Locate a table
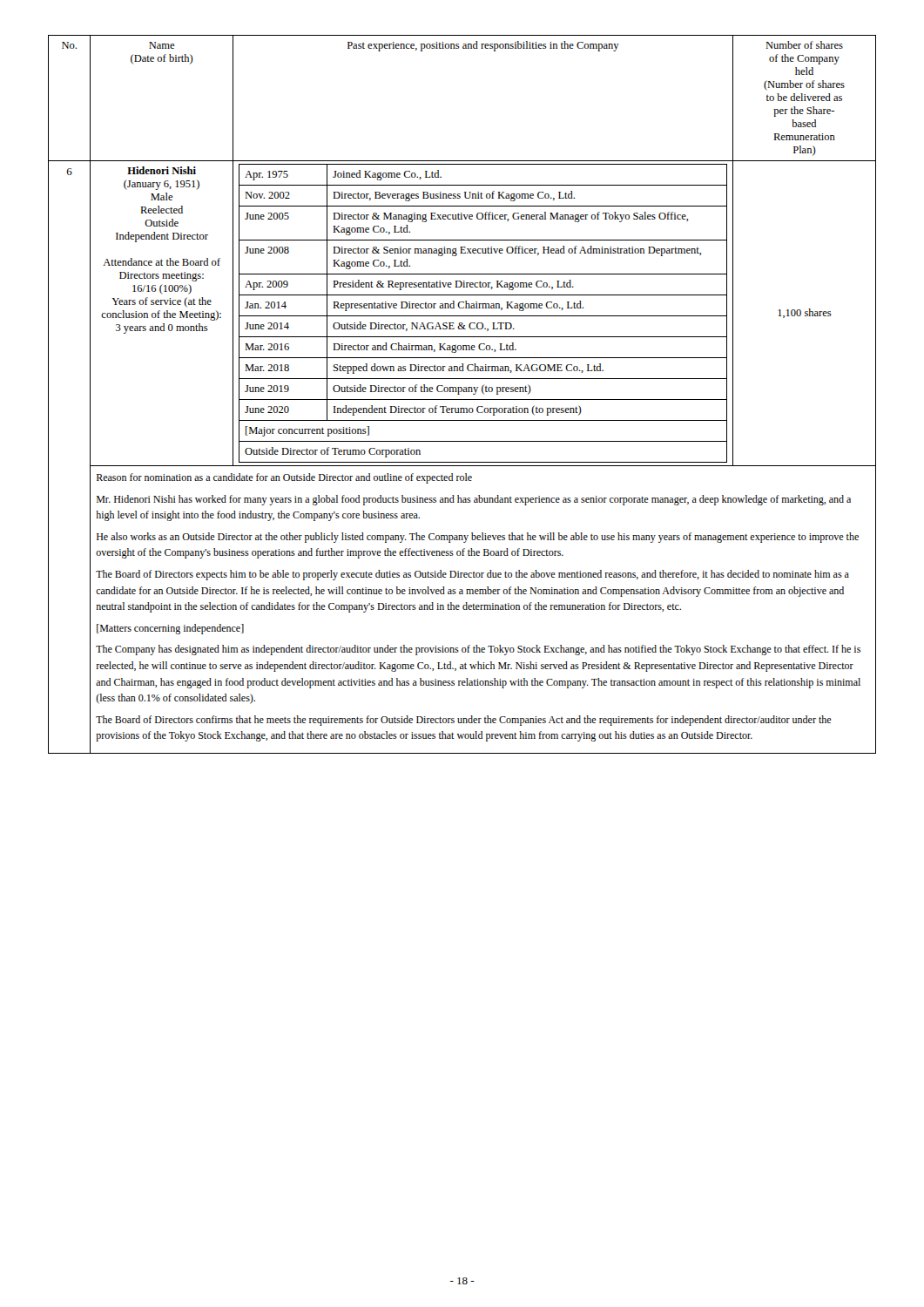Screen dimensions: 1307x924 462,394
